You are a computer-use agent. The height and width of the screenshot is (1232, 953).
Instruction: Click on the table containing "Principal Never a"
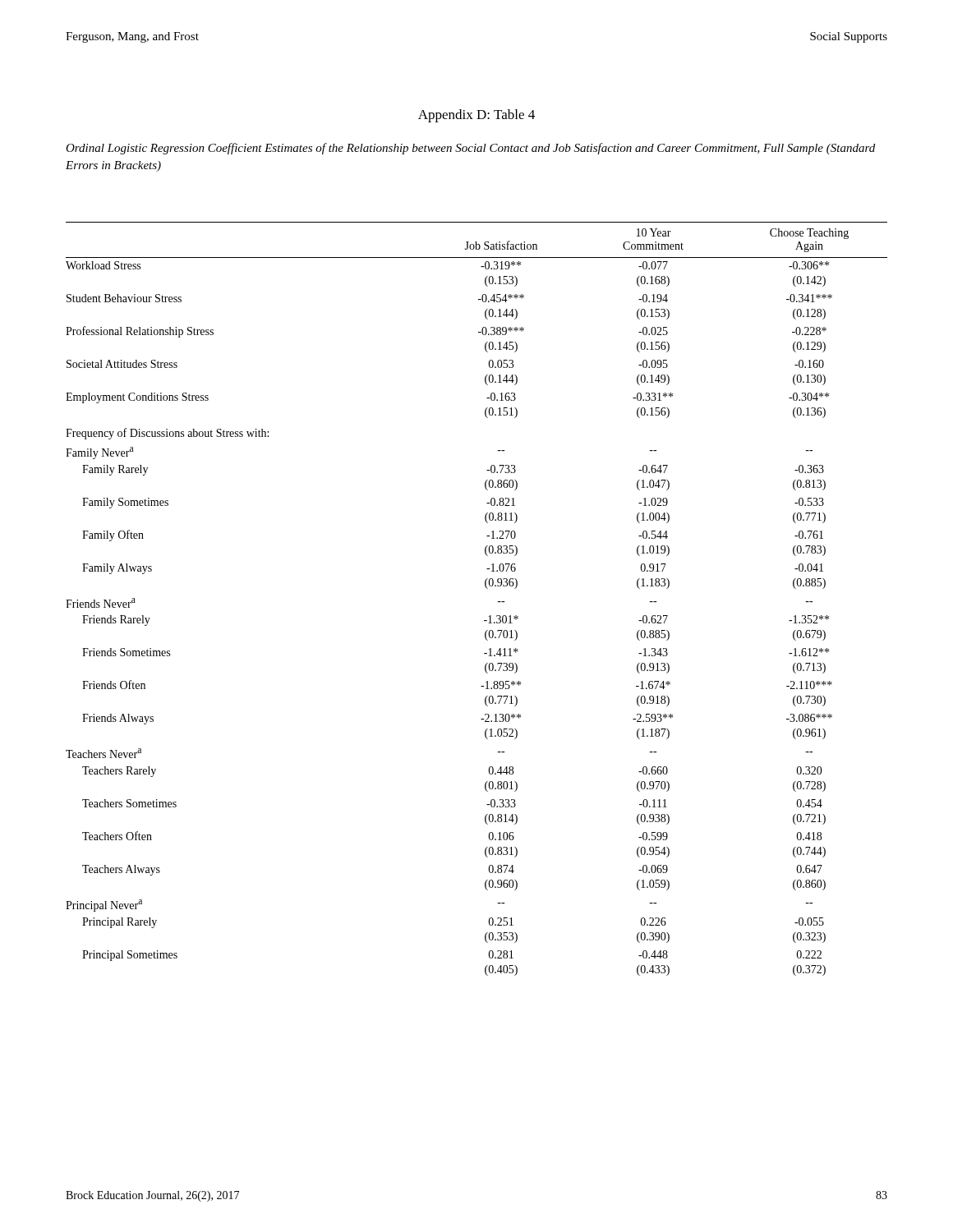[x=476, y=601]
